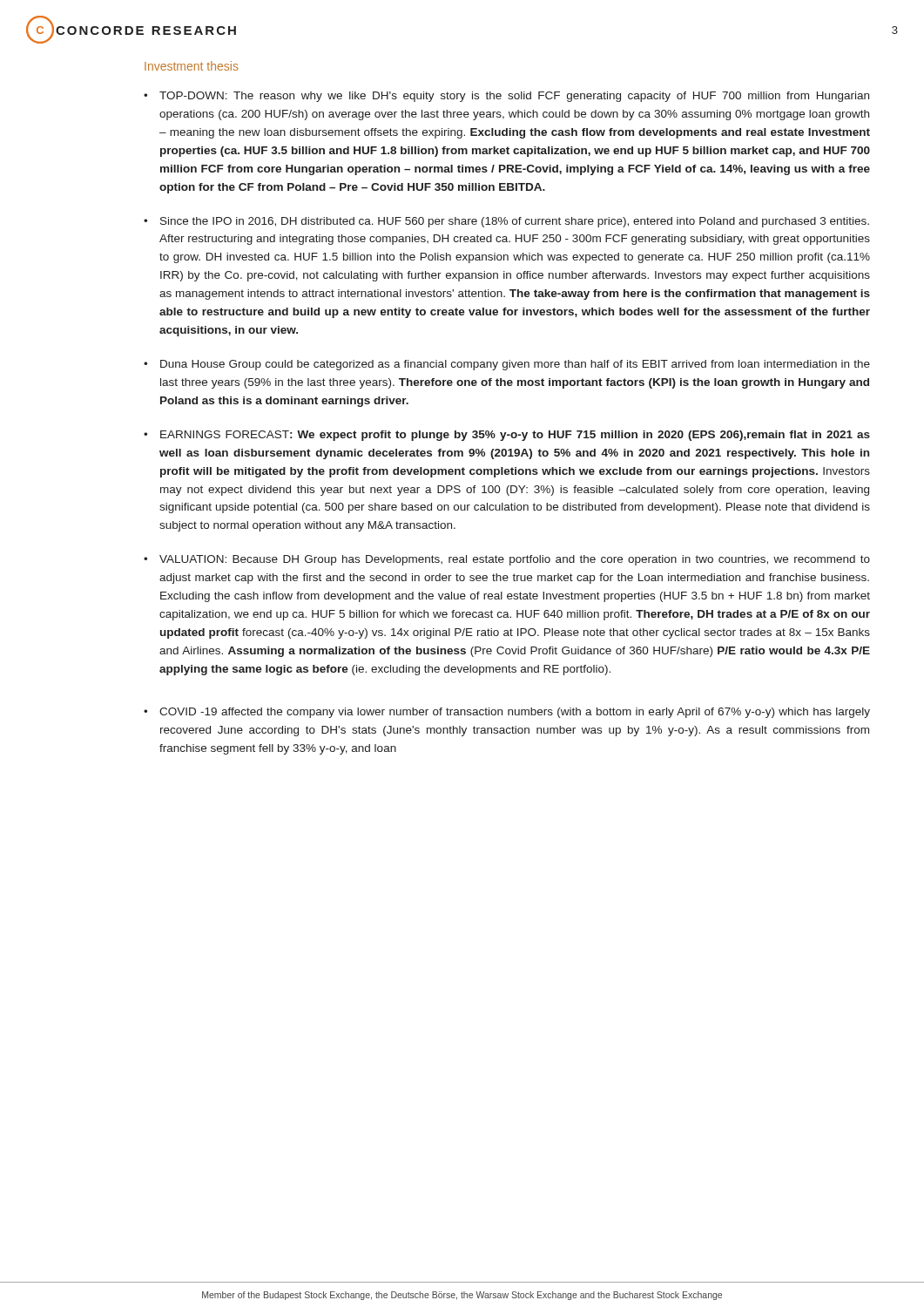Viewport: 924px width, 1307px height.
Task: Locate the block of text that opens with "•TOP-DOWN: The reason why we"
Action: pos(507,140)
